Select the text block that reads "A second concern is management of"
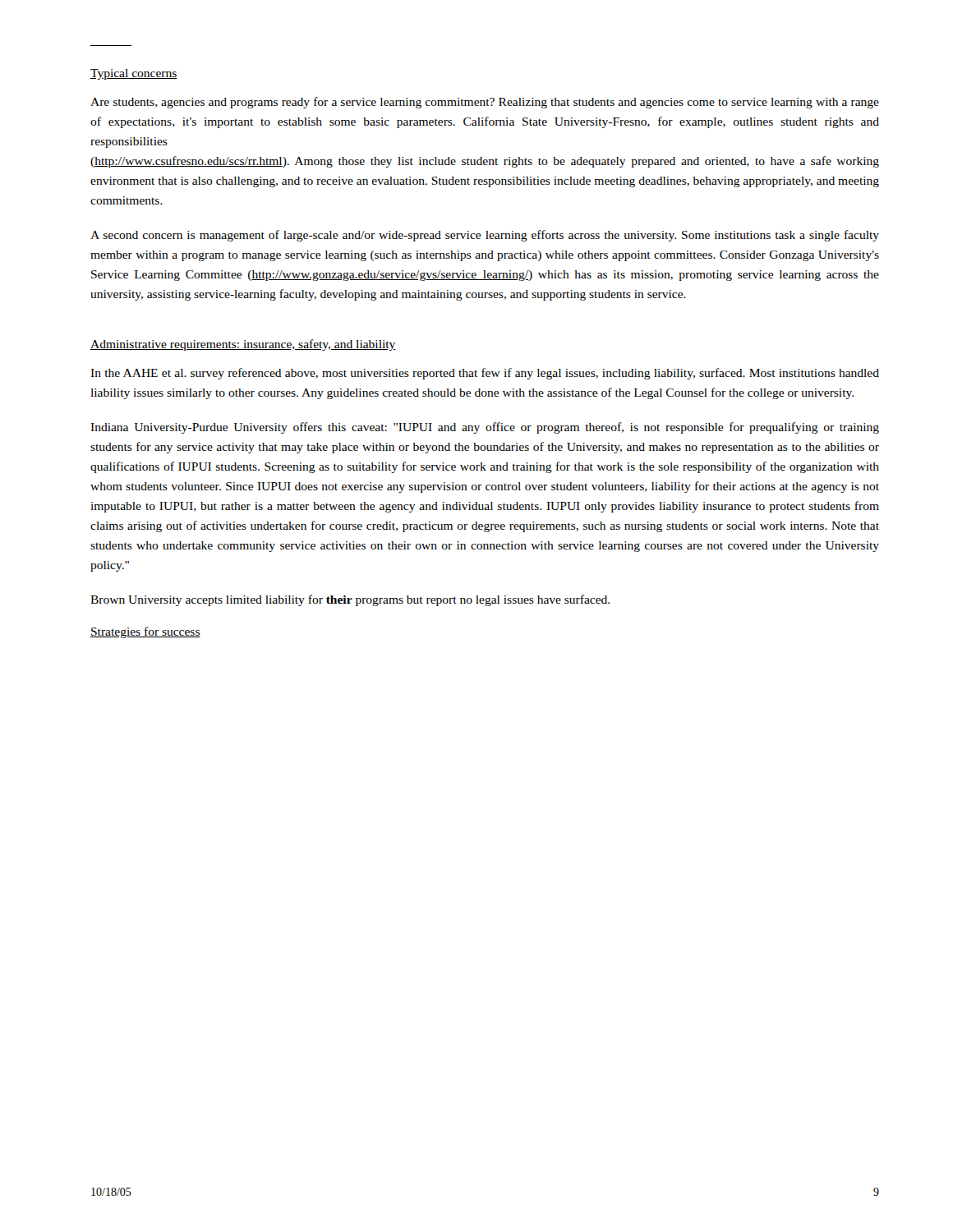This screenshot has height=1232, width=953. pyautogui.click(x=485, y=264)
